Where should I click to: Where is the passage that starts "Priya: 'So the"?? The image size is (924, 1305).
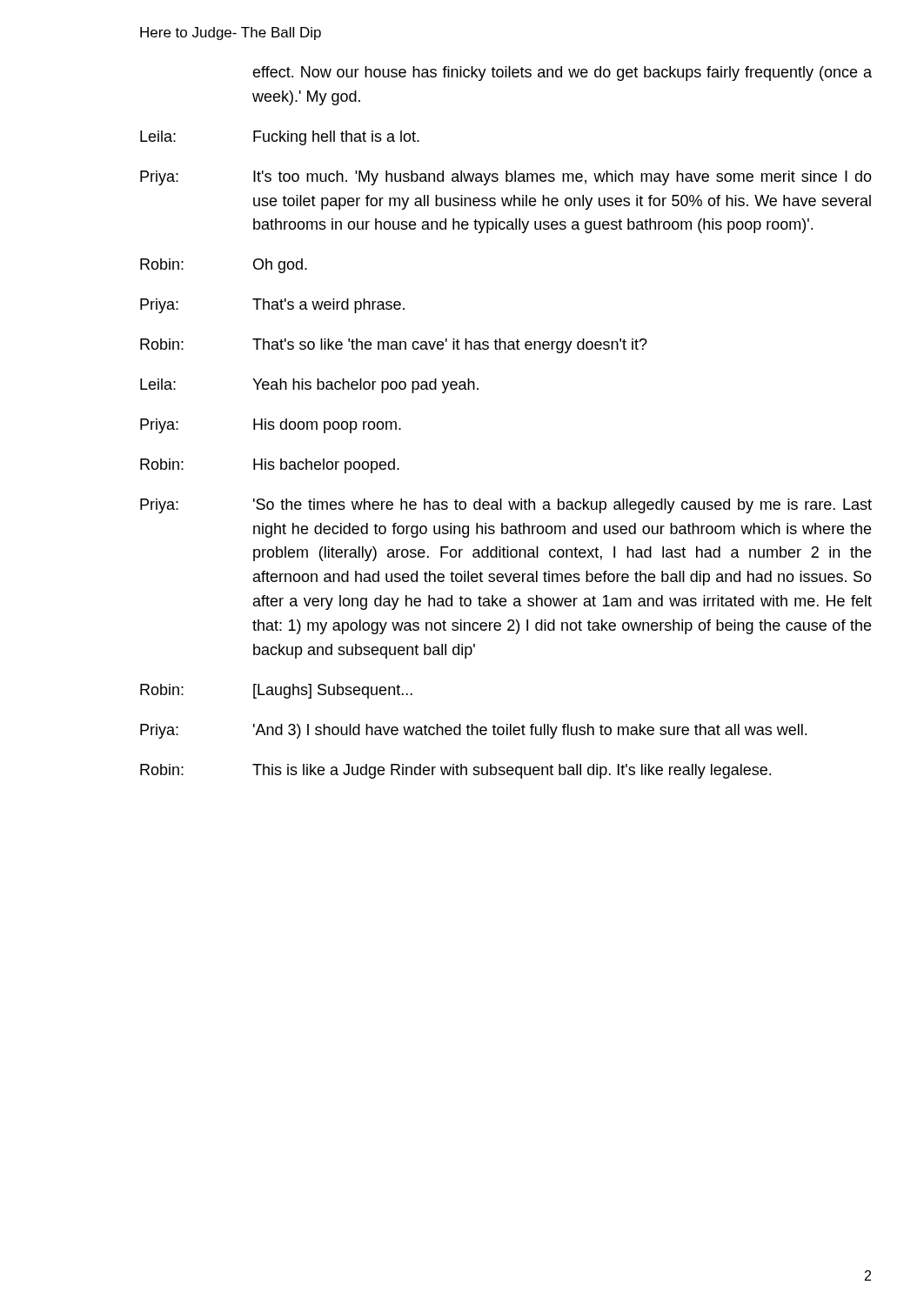coord(506,578)
